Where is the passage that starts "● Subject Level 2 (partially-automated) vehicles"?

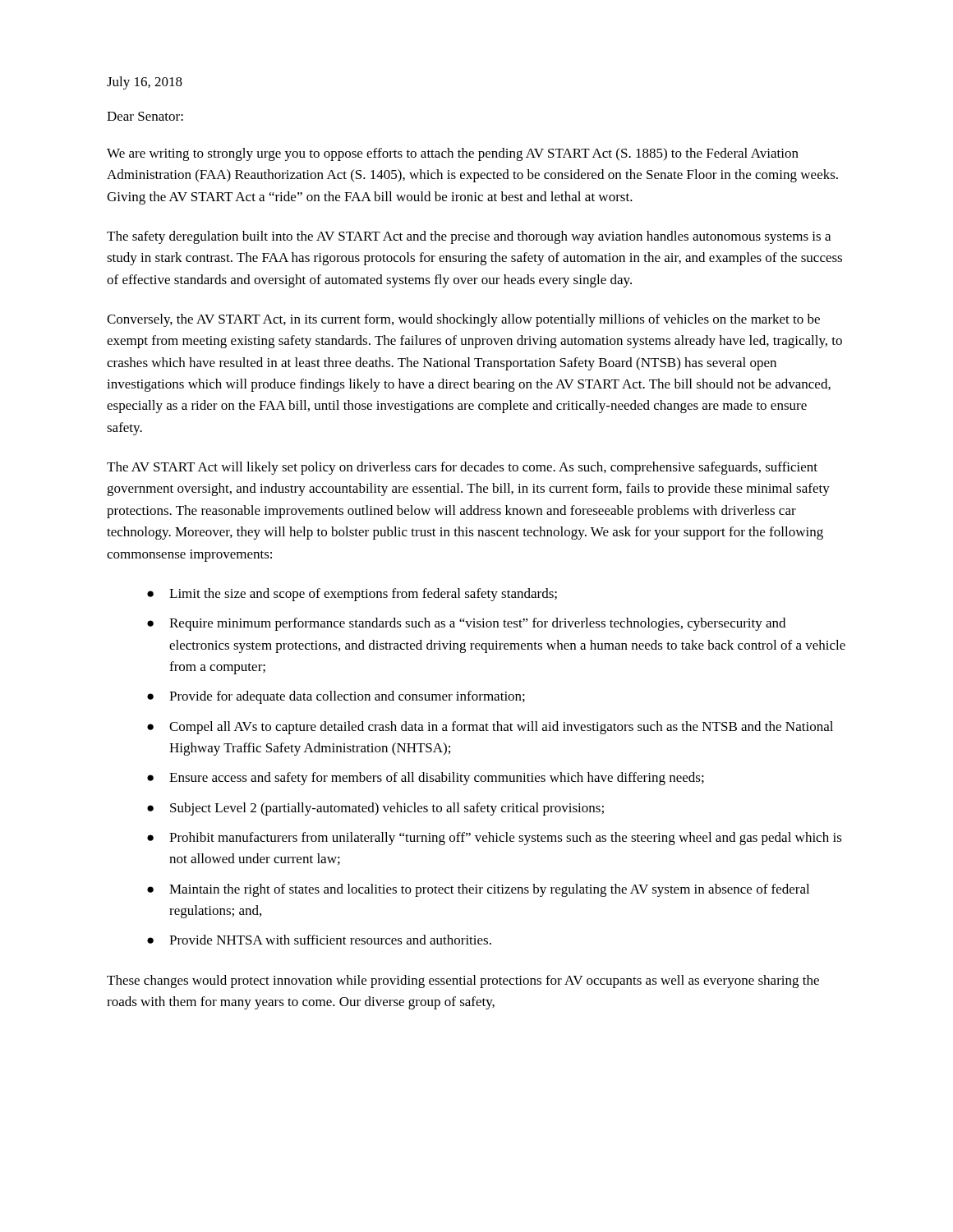(496, 808)
